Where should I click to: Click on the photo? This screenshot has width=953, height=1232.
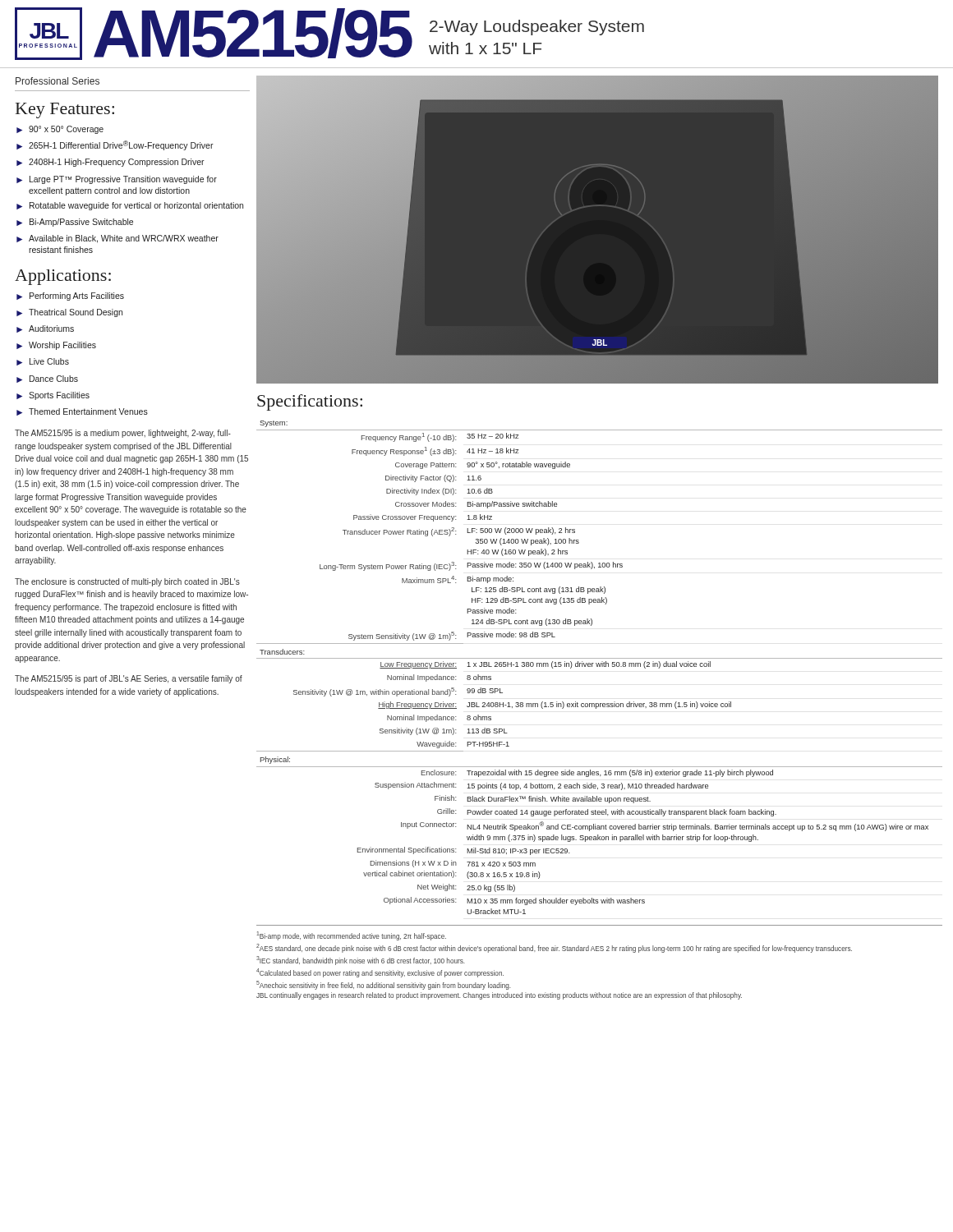597,230
